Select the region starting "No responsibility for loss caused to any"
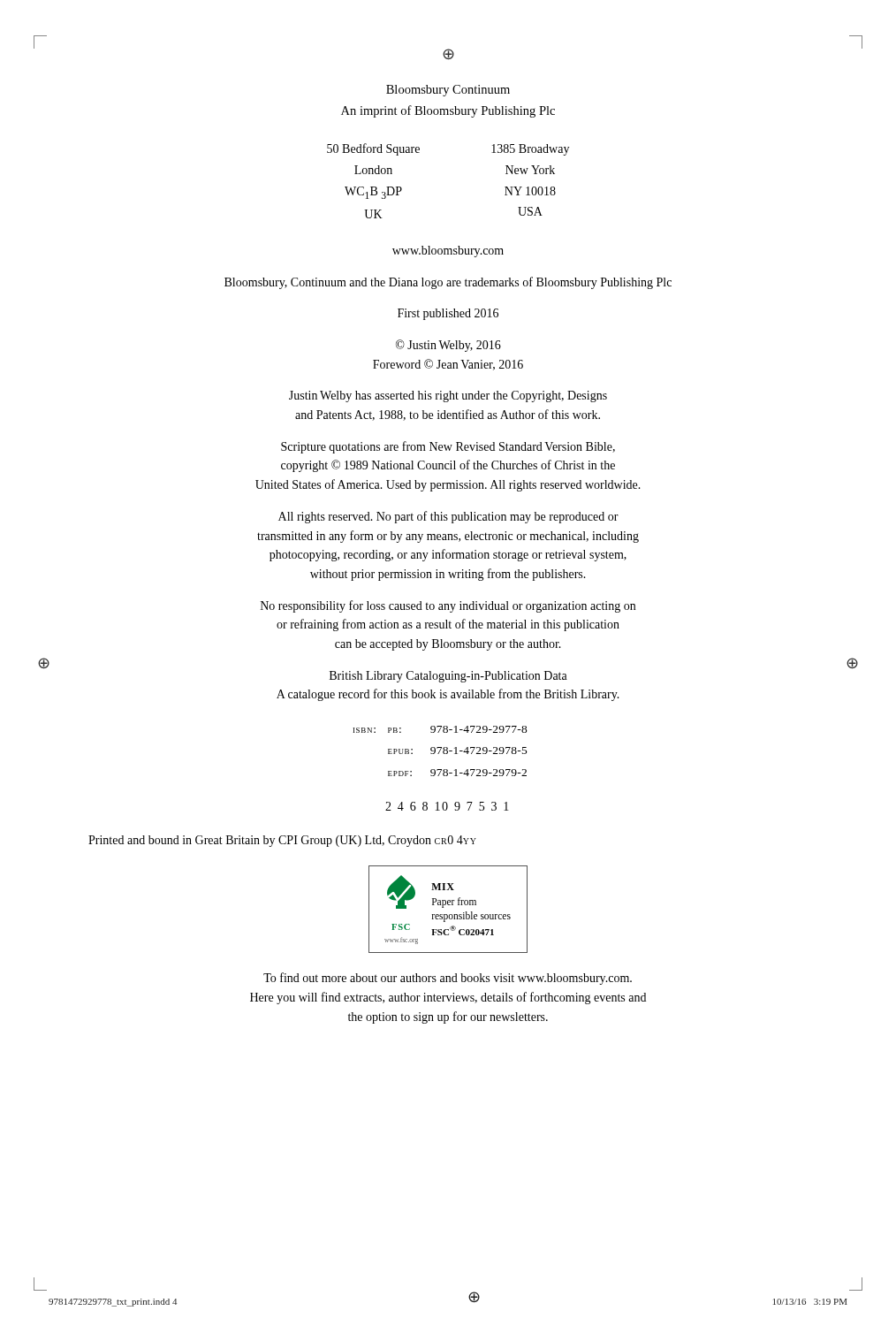 (x=448, y=625)
